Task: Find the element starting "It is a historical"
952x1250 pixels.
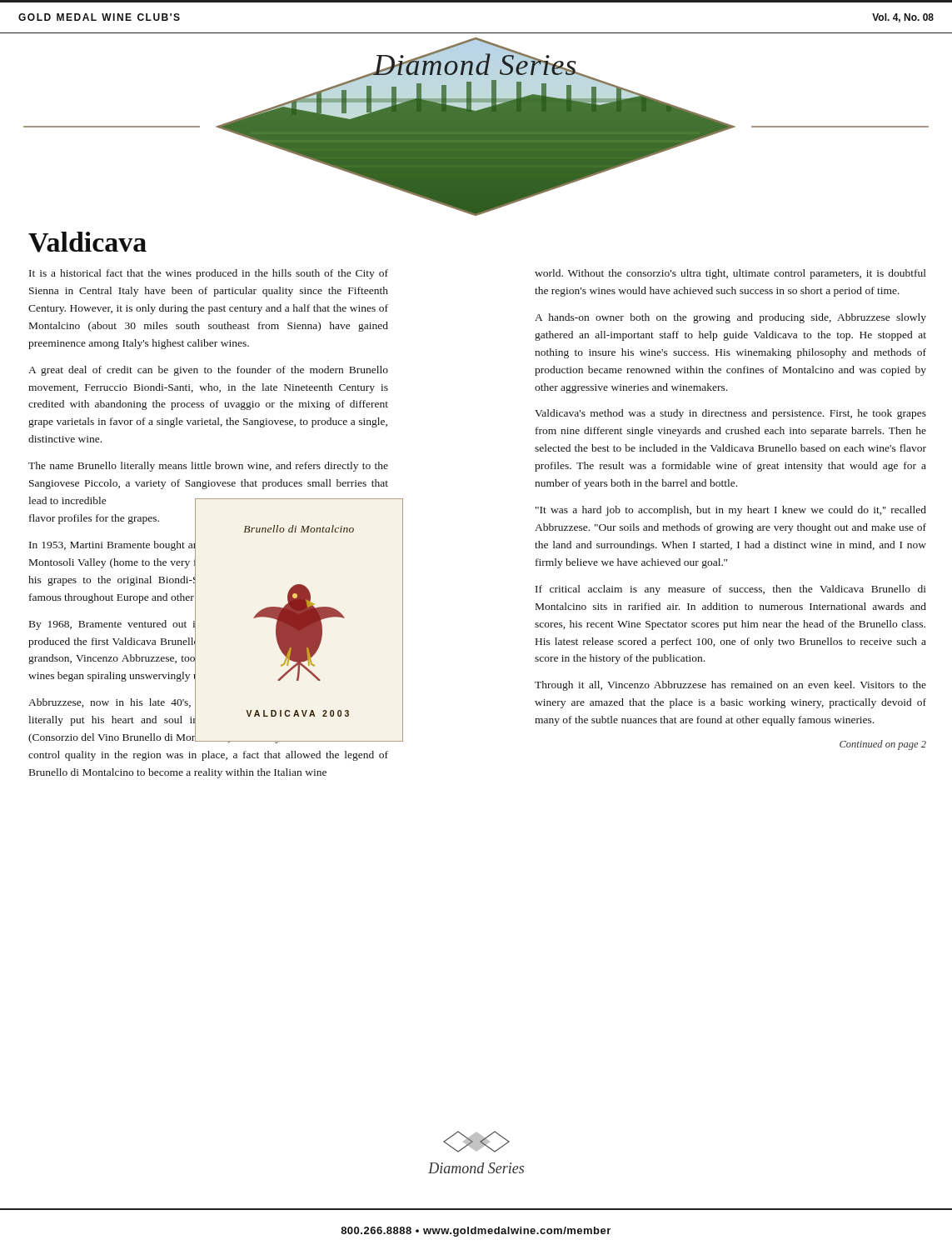Action: [208, 308]
